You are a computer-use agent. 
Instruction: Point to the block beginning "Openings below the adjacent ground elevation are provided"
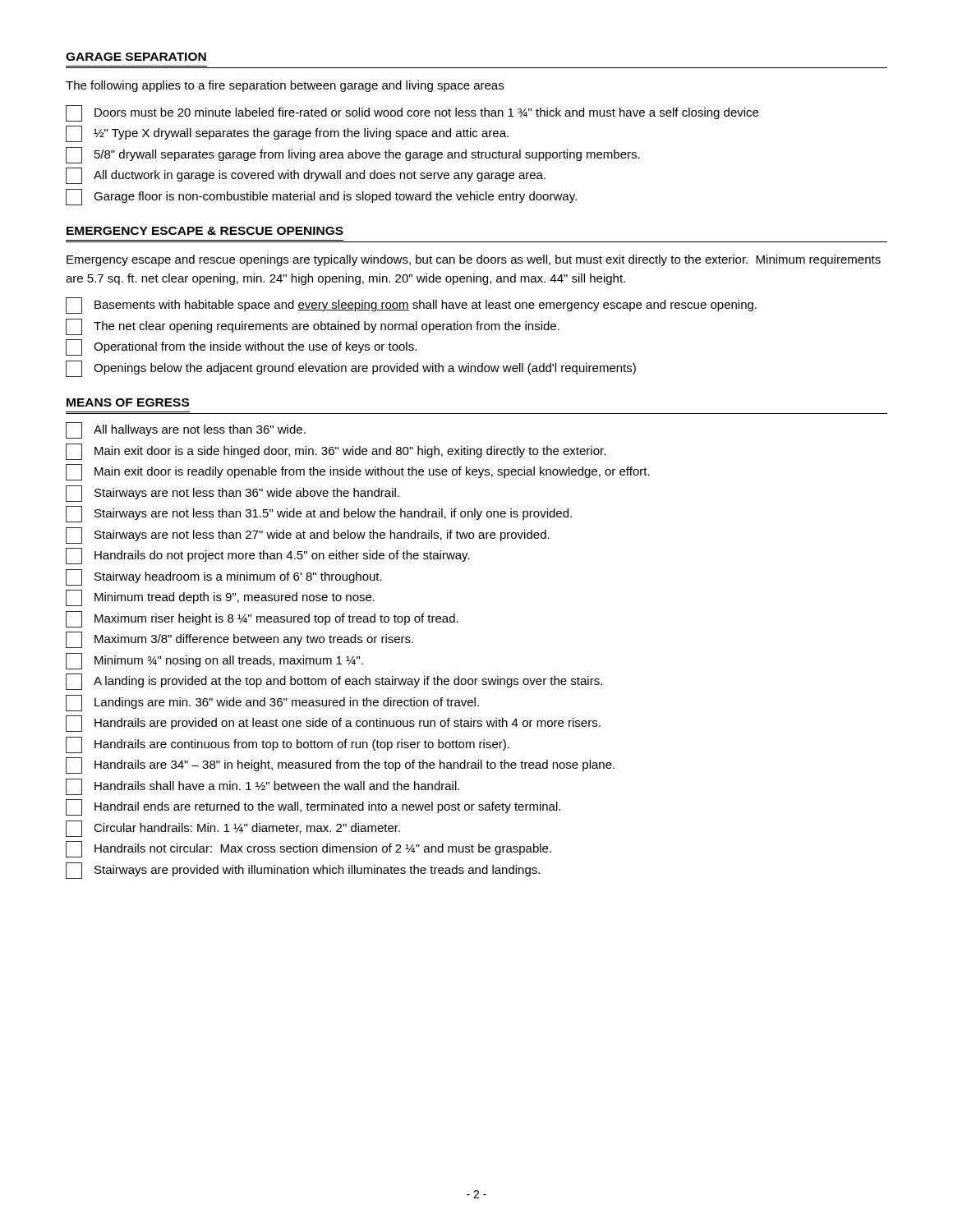(476, 368)
